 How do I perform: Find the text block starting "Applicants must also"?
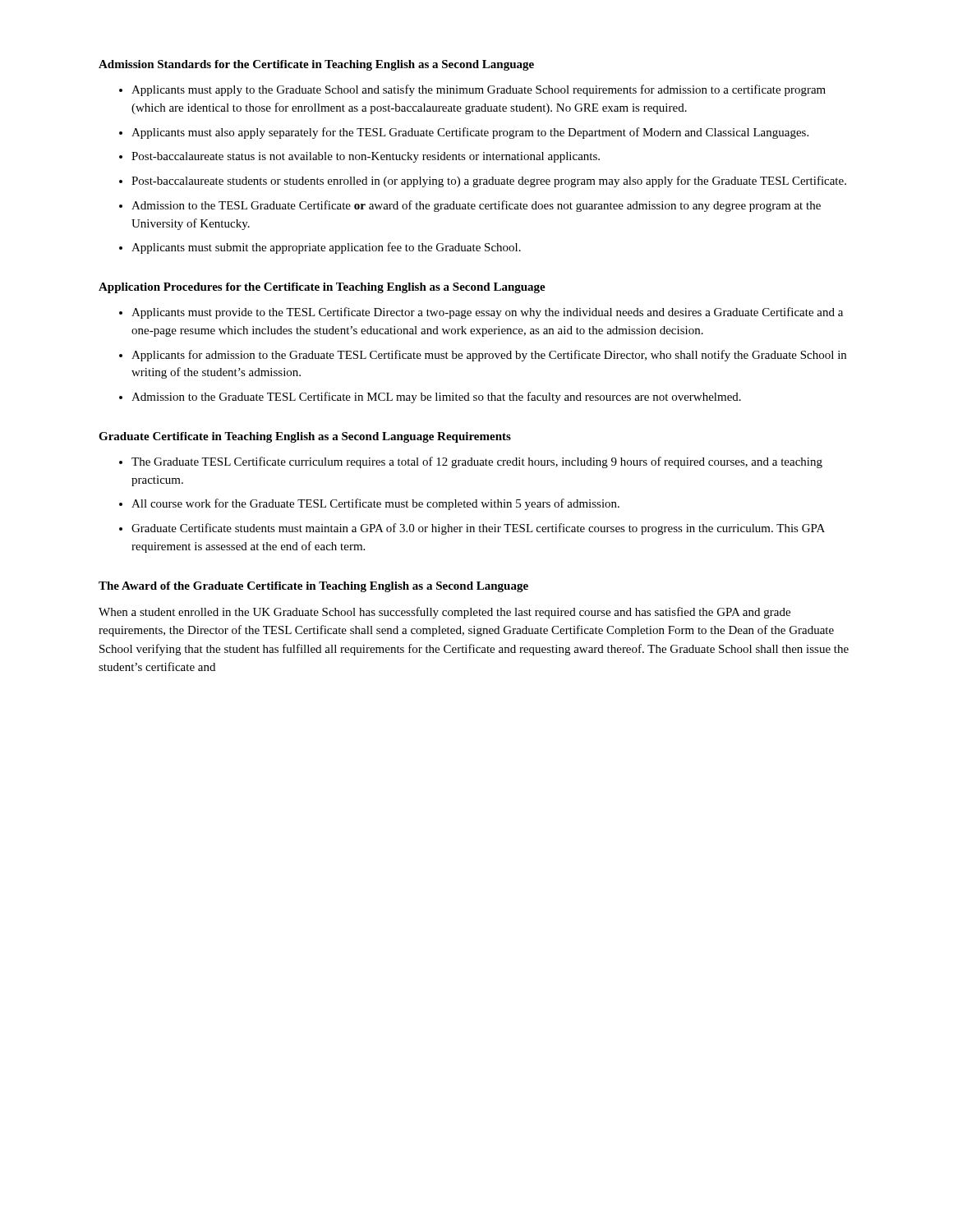470,132
